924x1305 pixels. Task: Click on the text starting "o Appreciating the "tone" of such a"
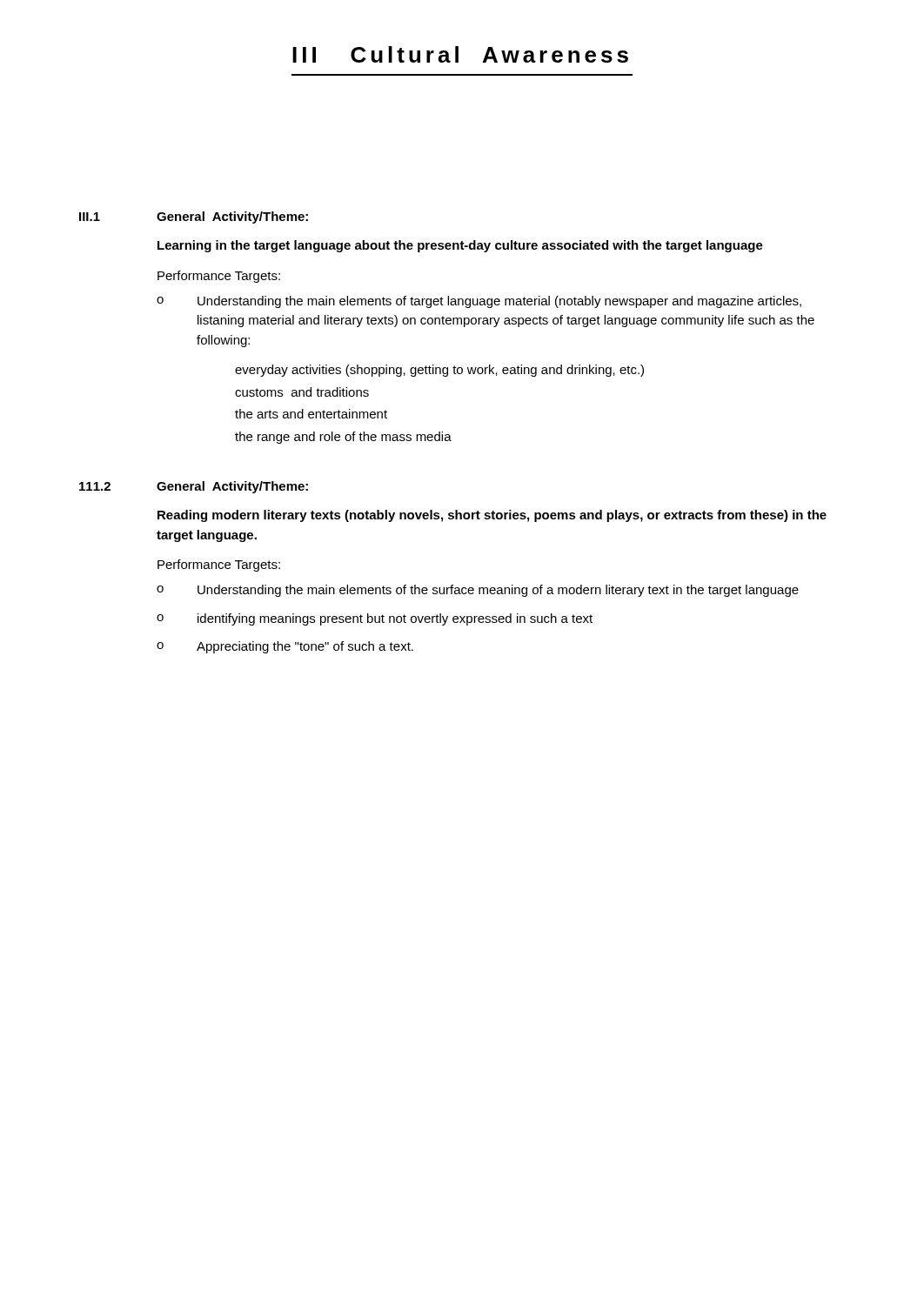[x=285, y=647]
